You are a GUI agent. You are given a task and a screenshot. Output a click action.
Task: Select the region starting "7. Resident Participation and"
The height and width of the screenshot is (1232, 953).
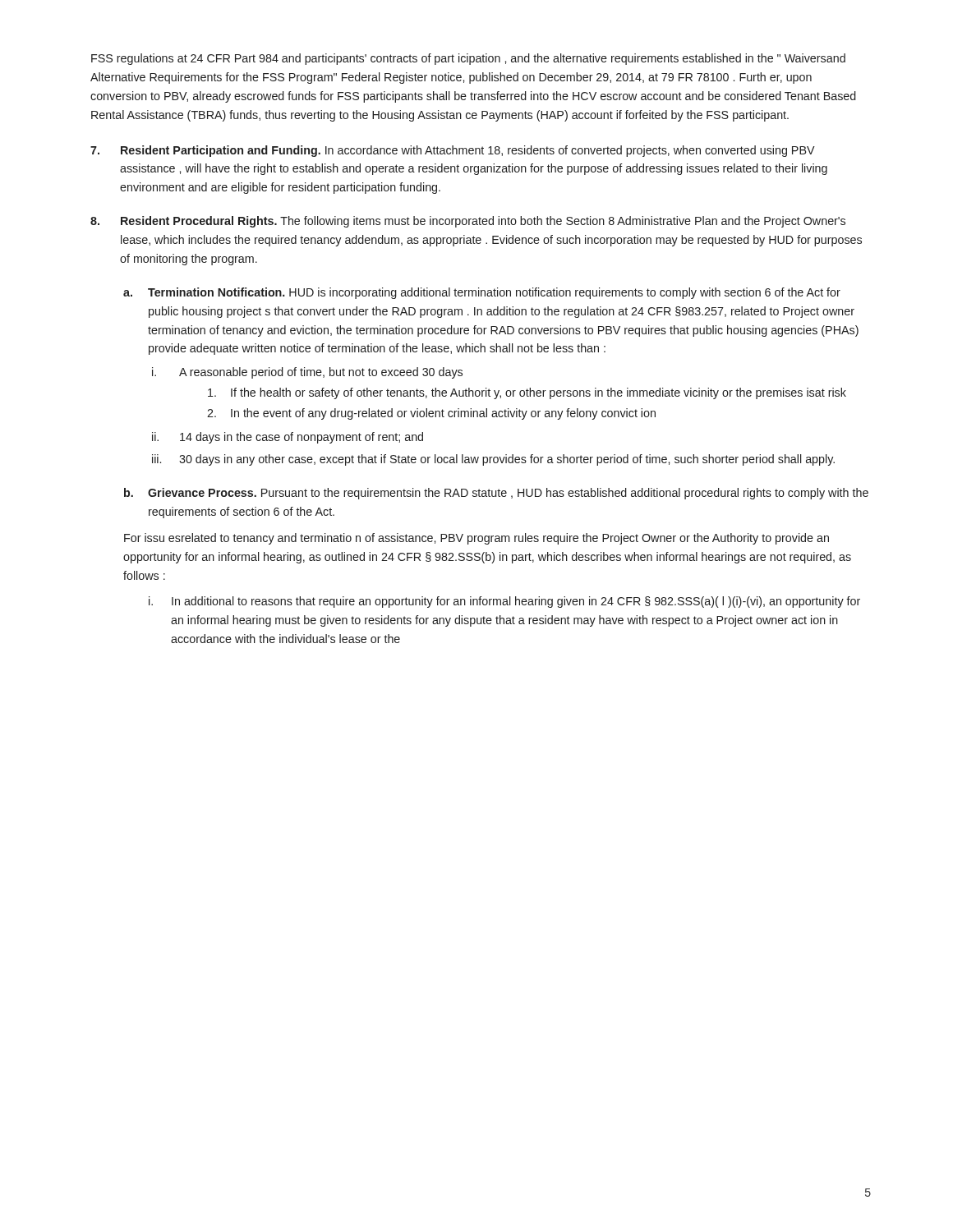click(481, 169)
